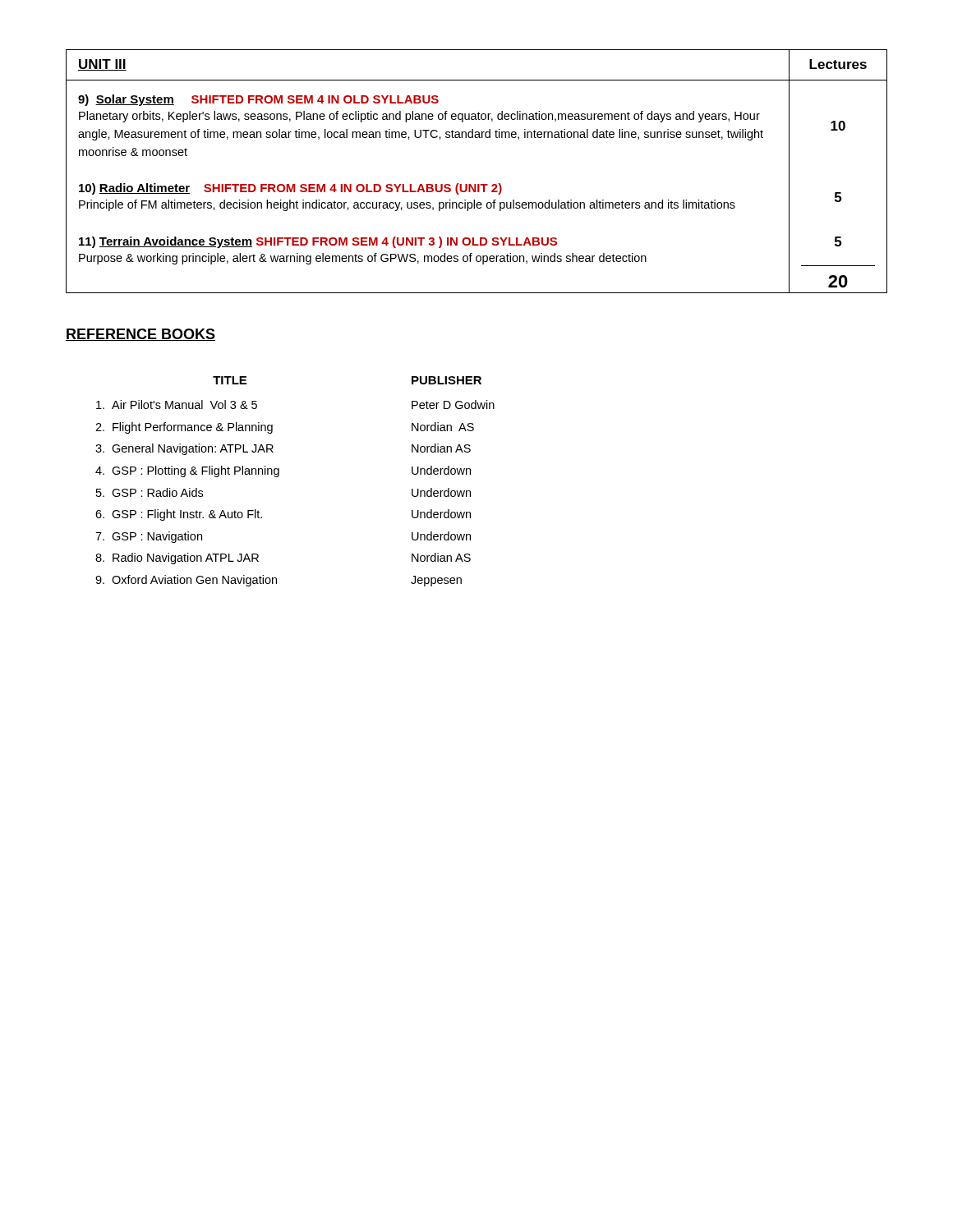Point to the text block starting "7. GSP : Navigation"
The height and width of the screenshot is (1232, 953).
click(149, 537)
